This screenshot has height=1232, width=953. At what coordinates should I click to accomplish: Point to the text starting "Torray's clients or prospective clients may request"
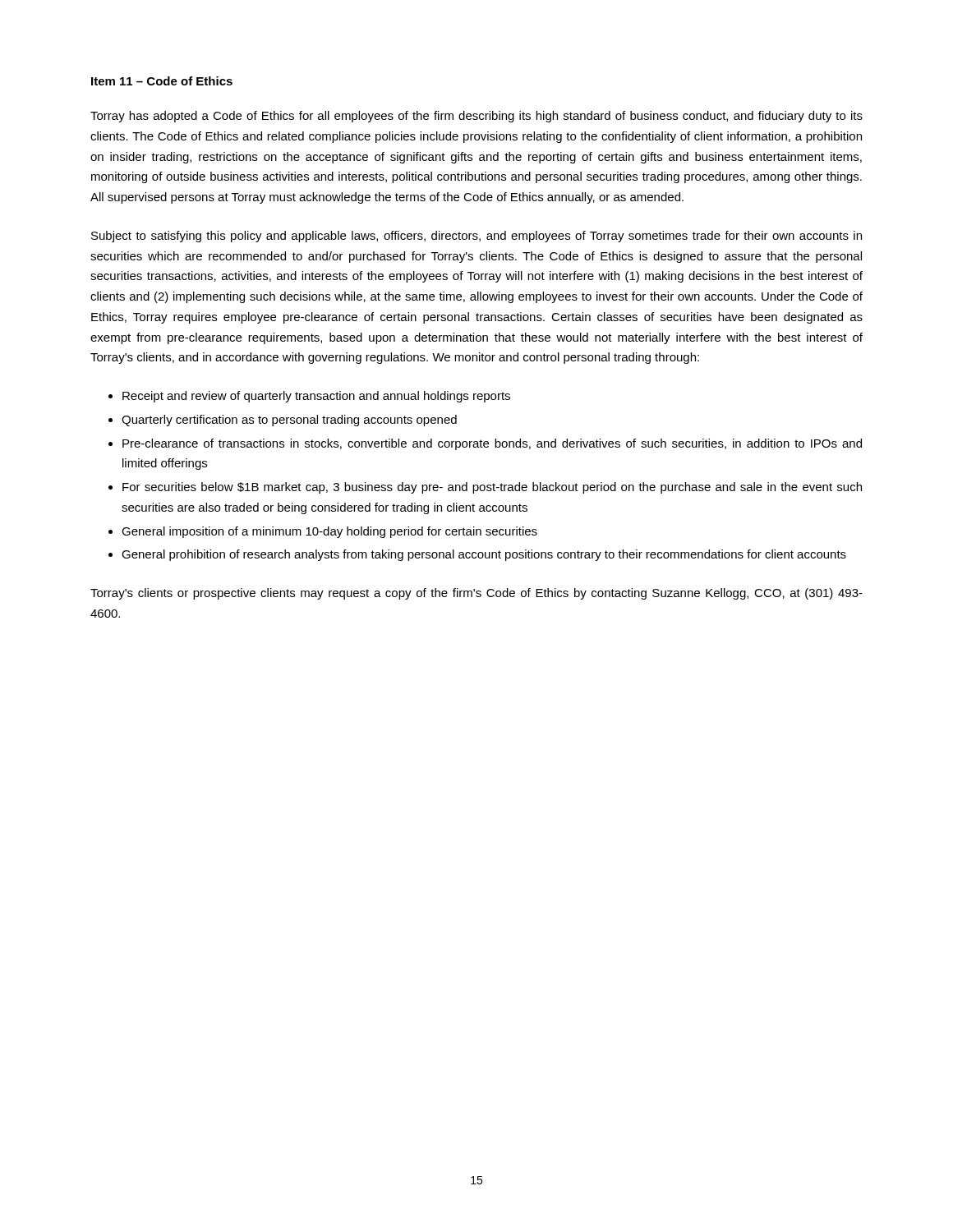pos(476,603)
